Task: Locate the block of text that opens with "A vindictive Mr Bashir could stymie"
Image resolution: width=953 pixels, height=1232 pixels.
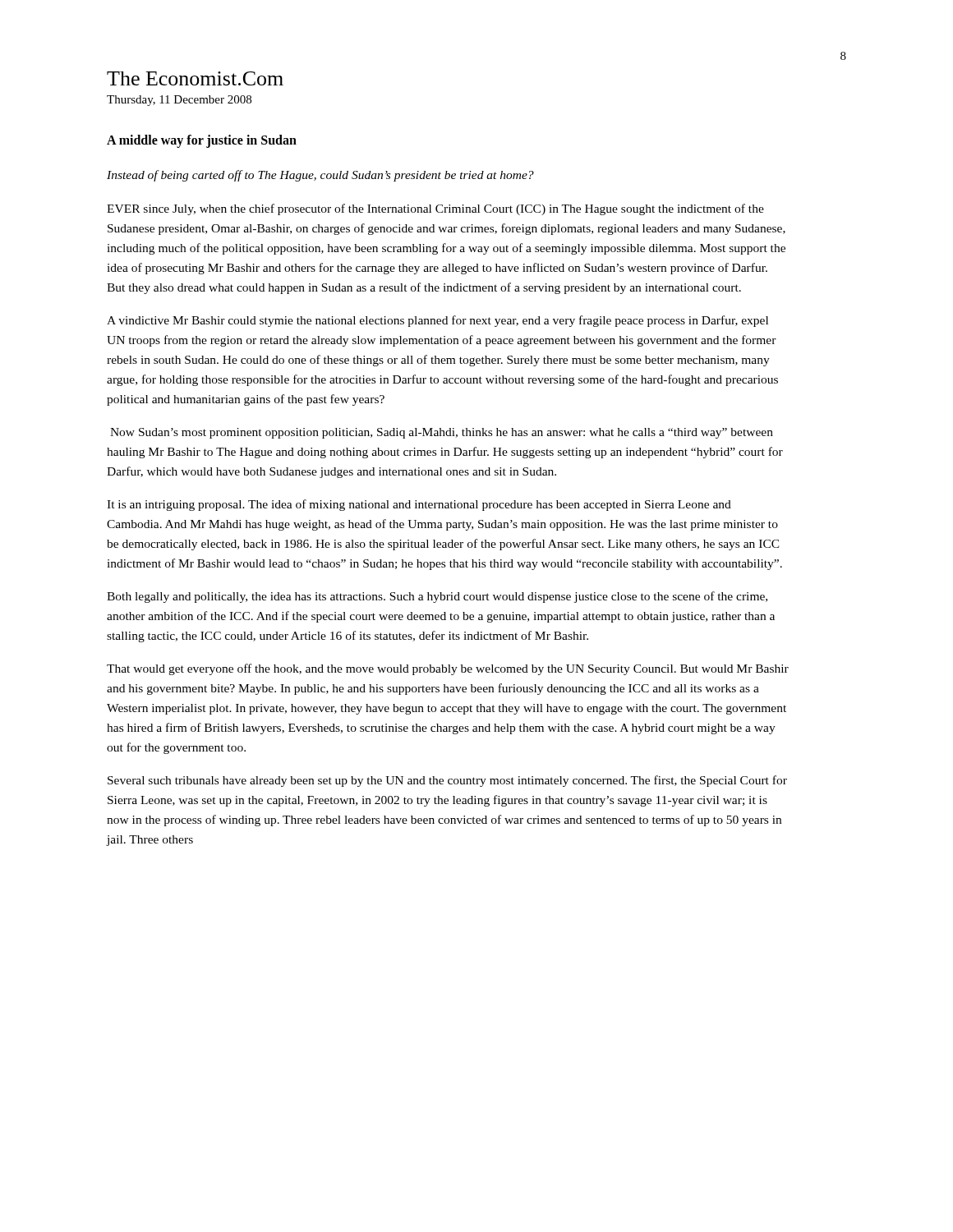Action: (443, 359)
